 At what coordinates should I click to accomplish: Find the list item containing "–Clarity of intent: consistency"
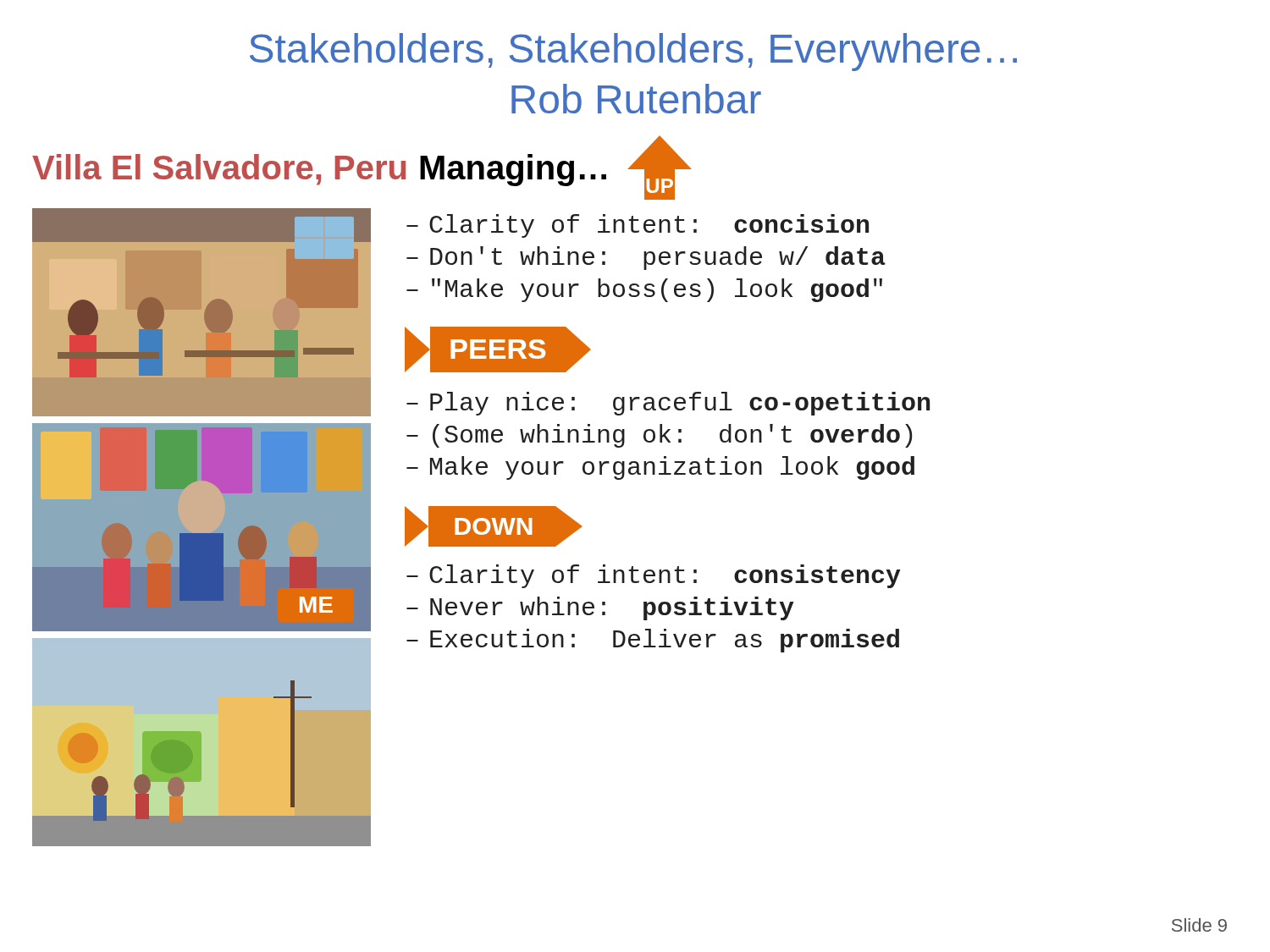point(653,576)
